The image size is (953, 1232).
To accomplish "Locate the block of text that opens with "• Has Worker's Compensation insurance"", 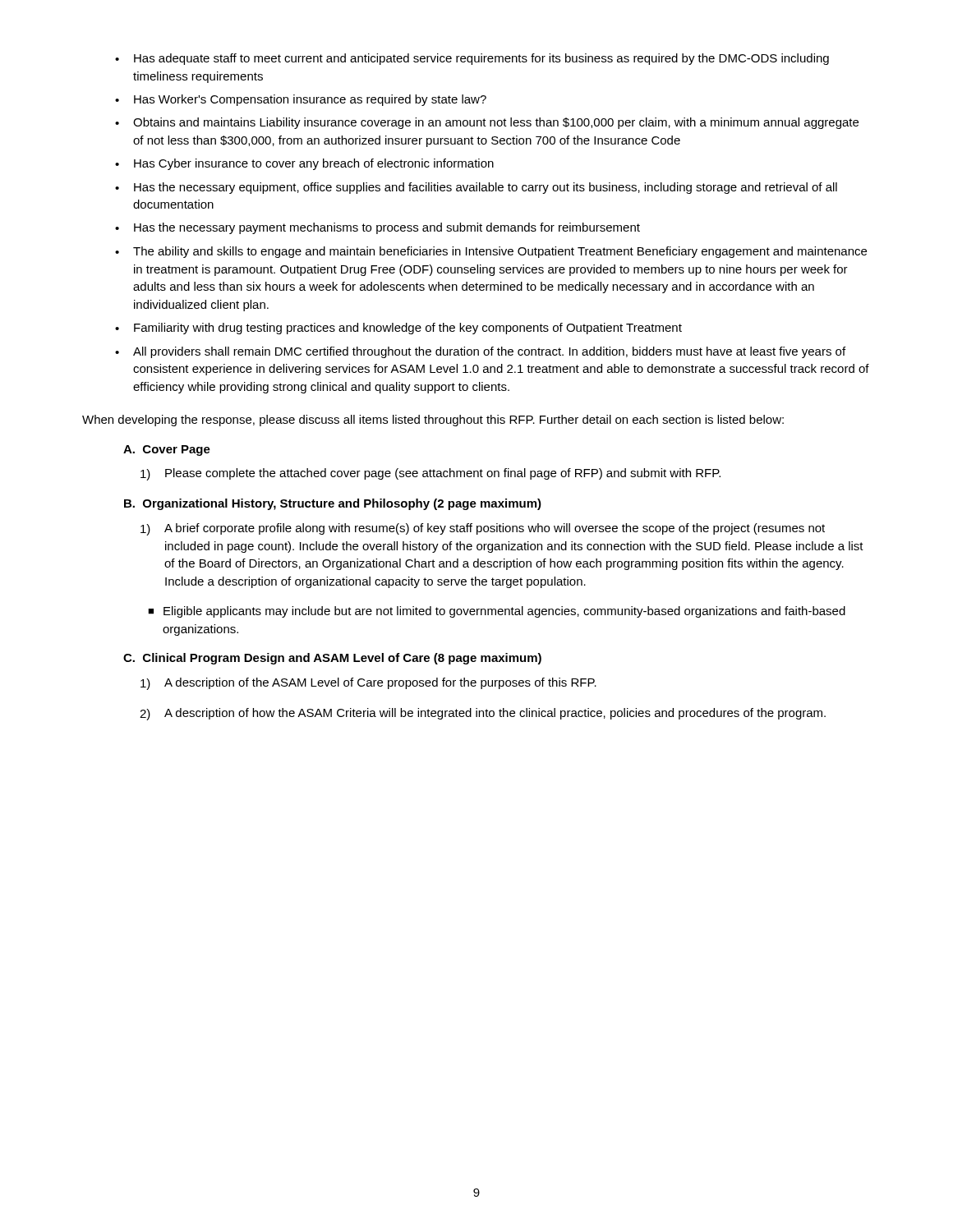I will pyautogui.click(x=493, y=99).
